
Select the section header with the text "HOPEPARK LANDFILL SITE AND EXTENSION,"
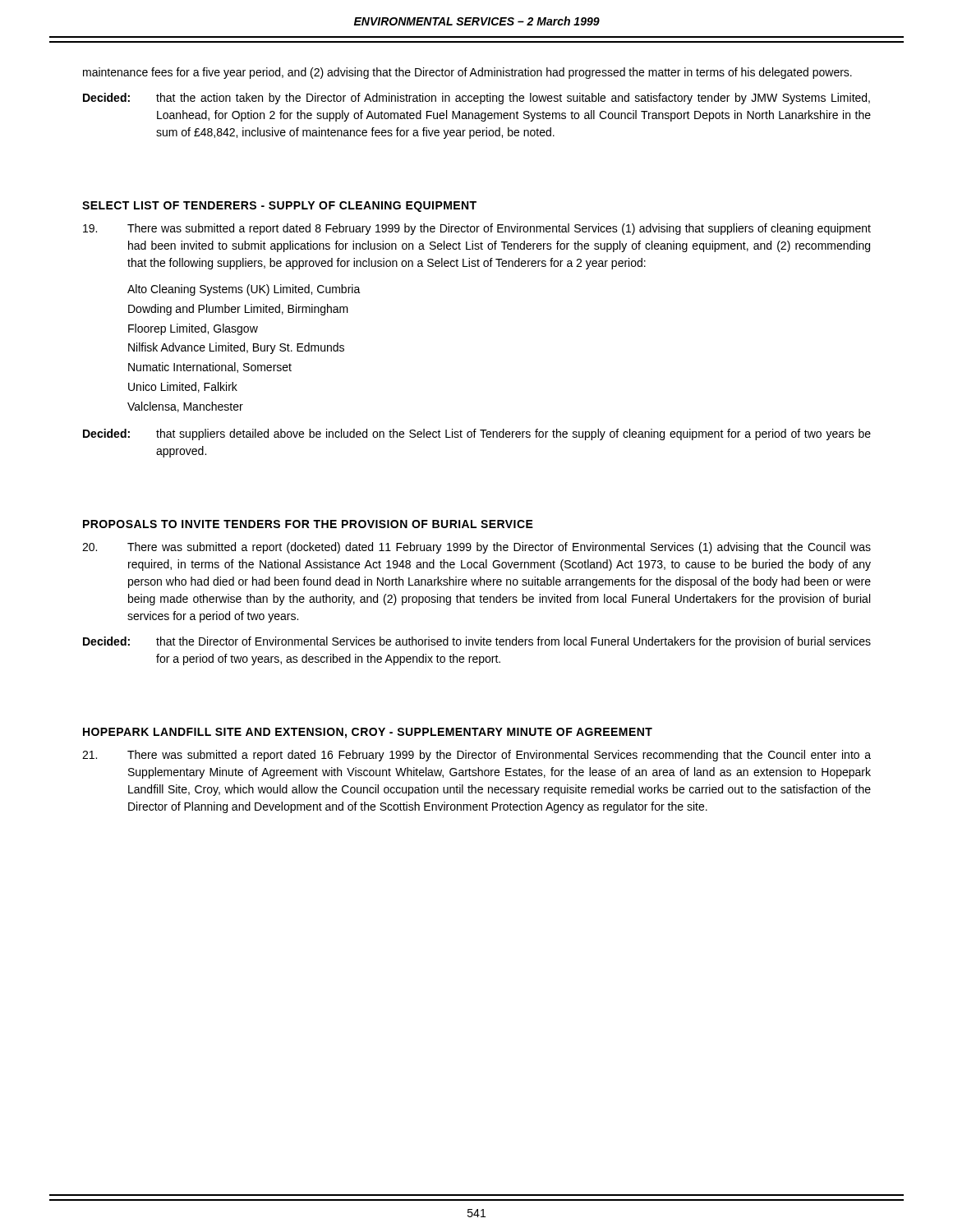point(367,732)
